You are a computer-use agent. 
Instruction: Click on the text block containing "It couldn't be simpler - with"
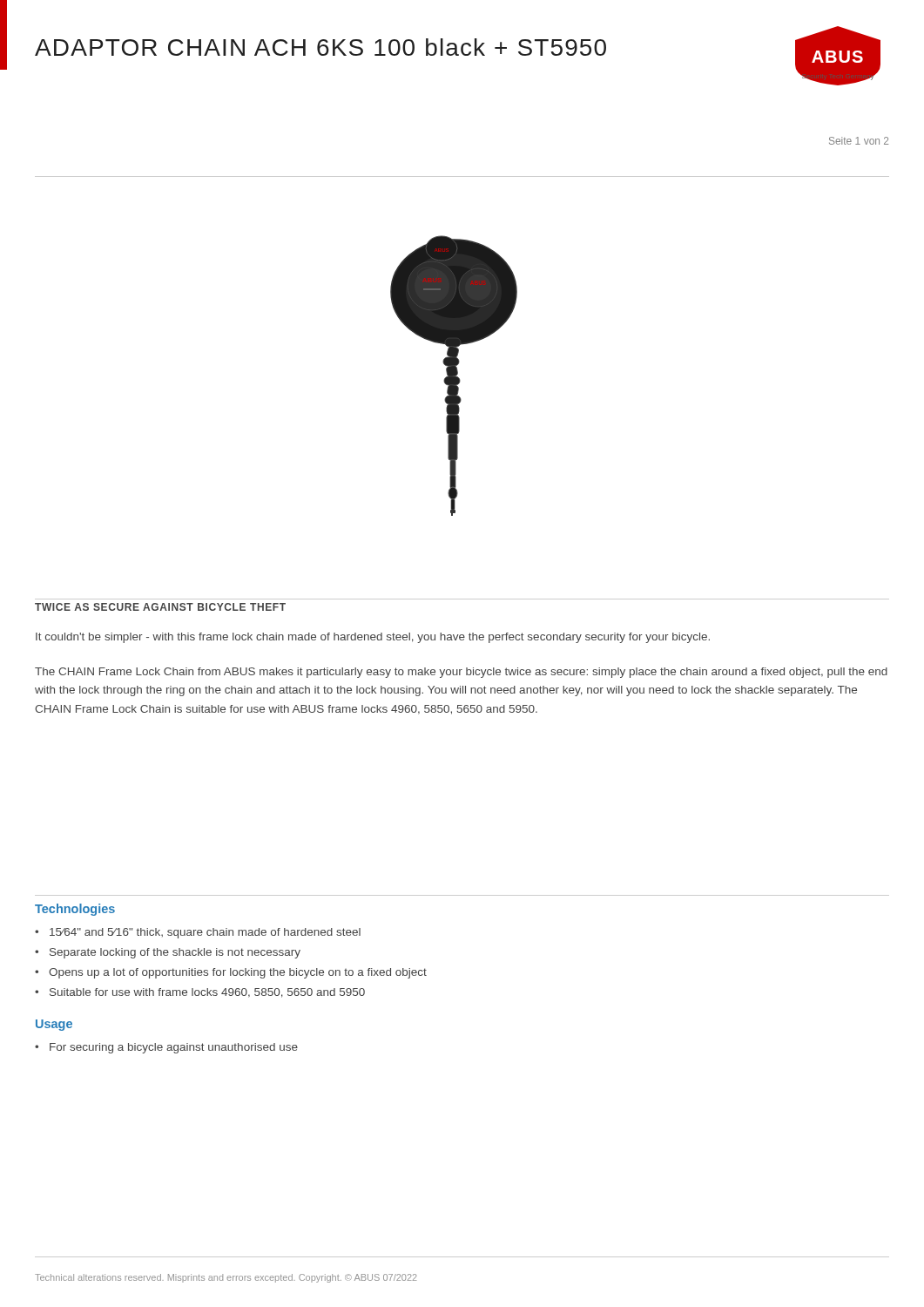point(373,637)
